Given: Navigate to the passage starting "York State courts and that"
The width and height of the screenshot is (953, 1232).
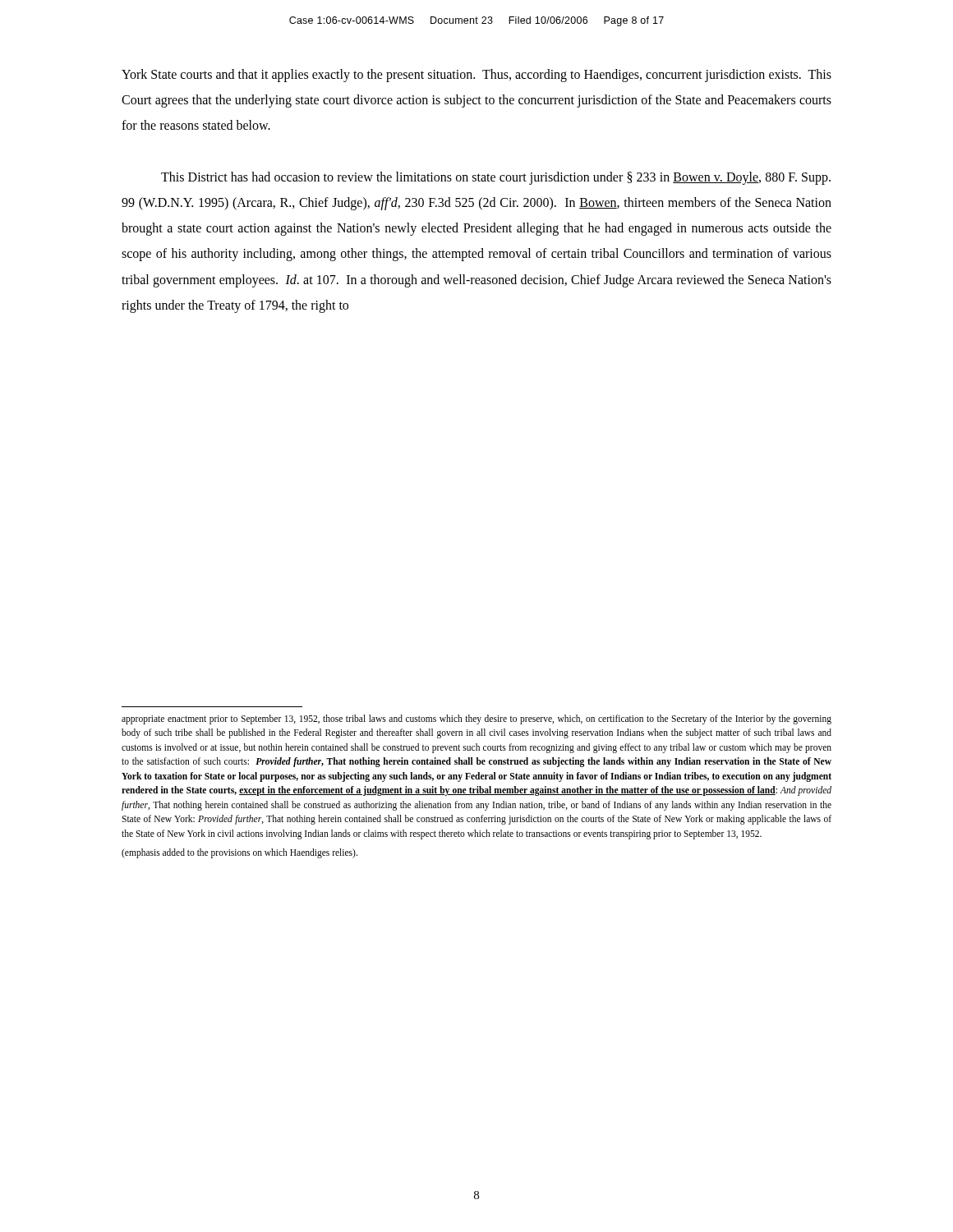Looking at the screenshot, I should pyautogui.click(x=476, y=190).
